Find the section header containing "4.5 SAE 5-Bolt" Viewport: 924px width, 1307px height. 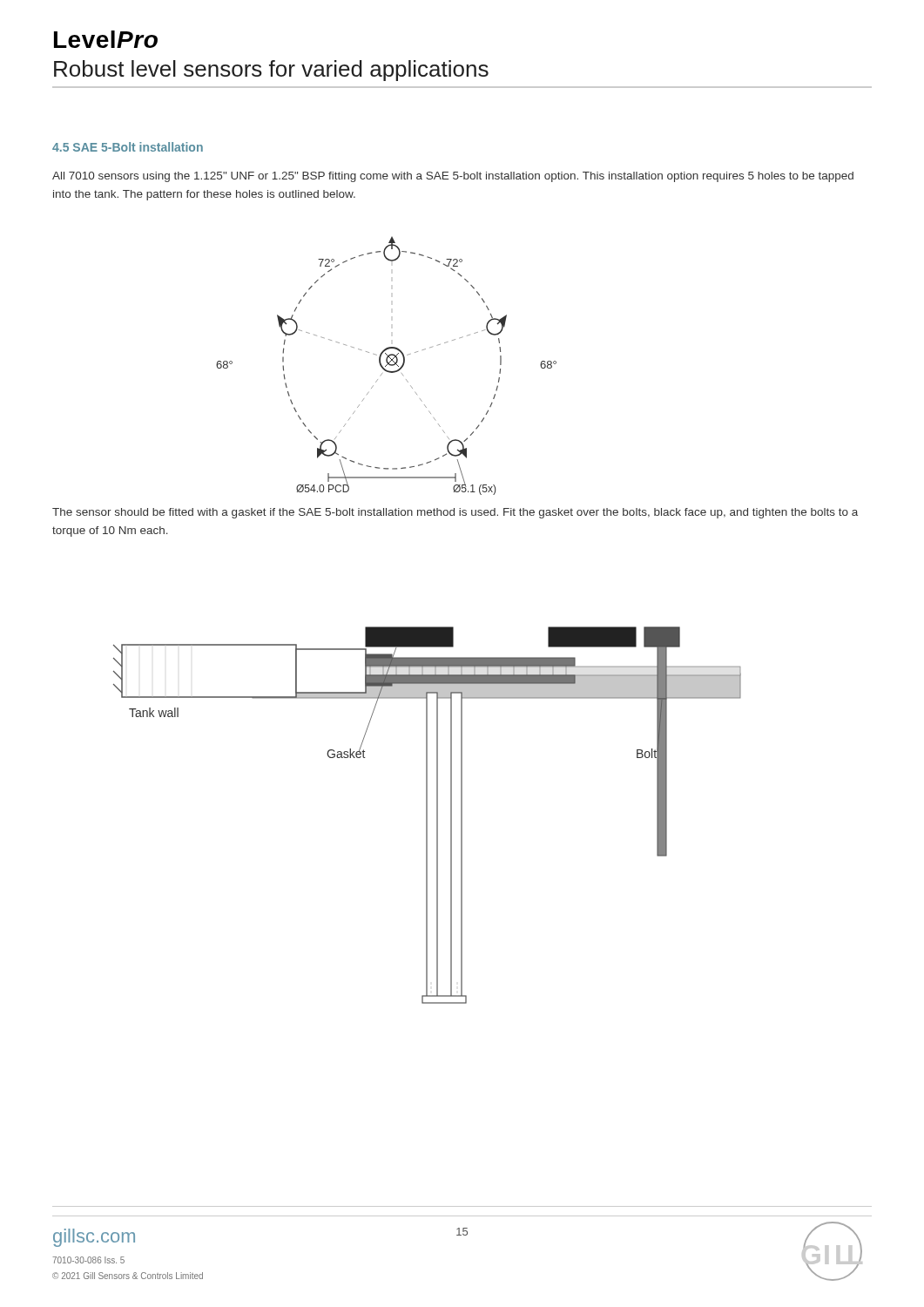pos(128,147)
